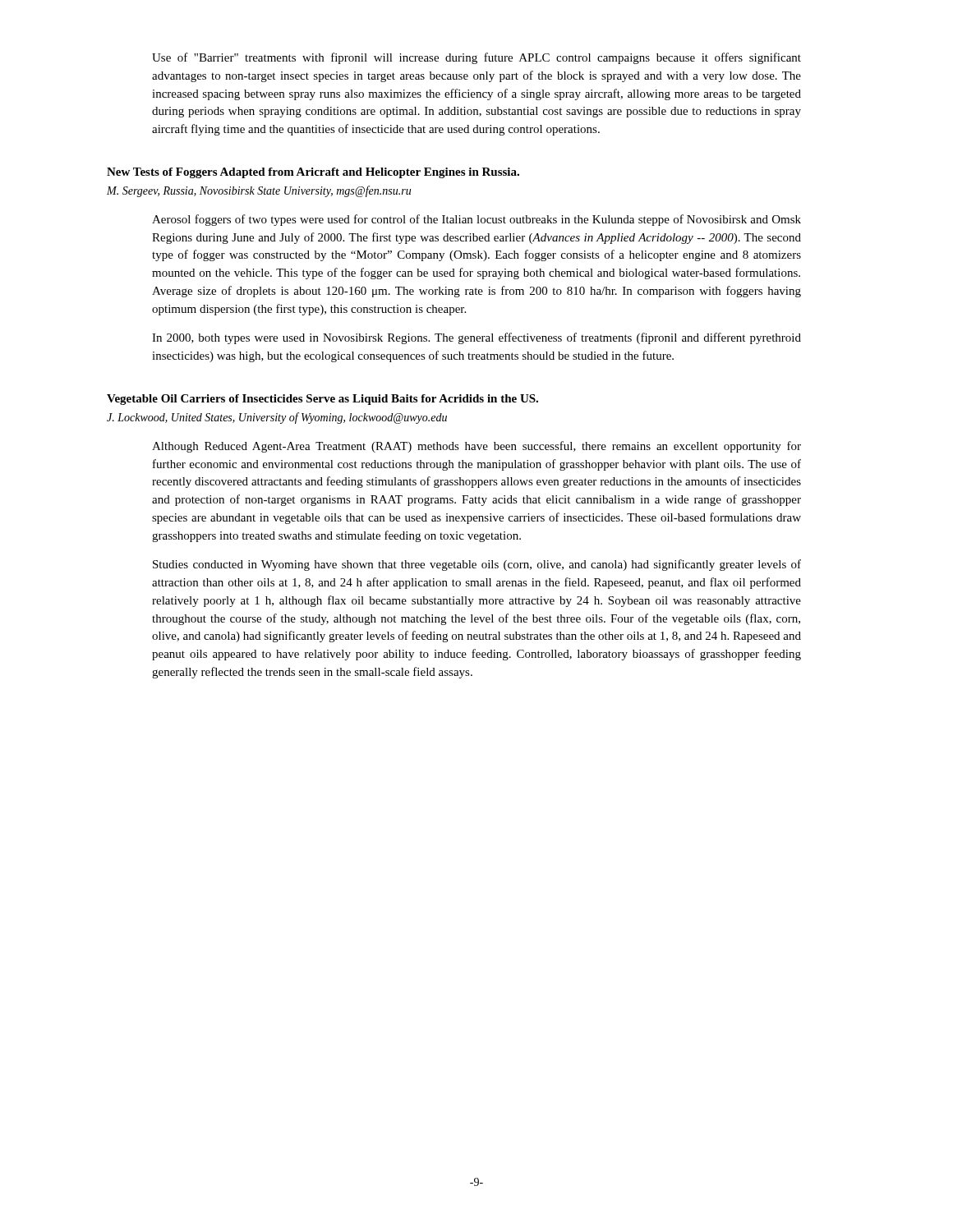
Task: Click on the region starting "M. Sergeev, Russia, Novosibirsk State University, mgs@fen.nsu.ru"
Action: pyautogui.click(x=259, y=191)
